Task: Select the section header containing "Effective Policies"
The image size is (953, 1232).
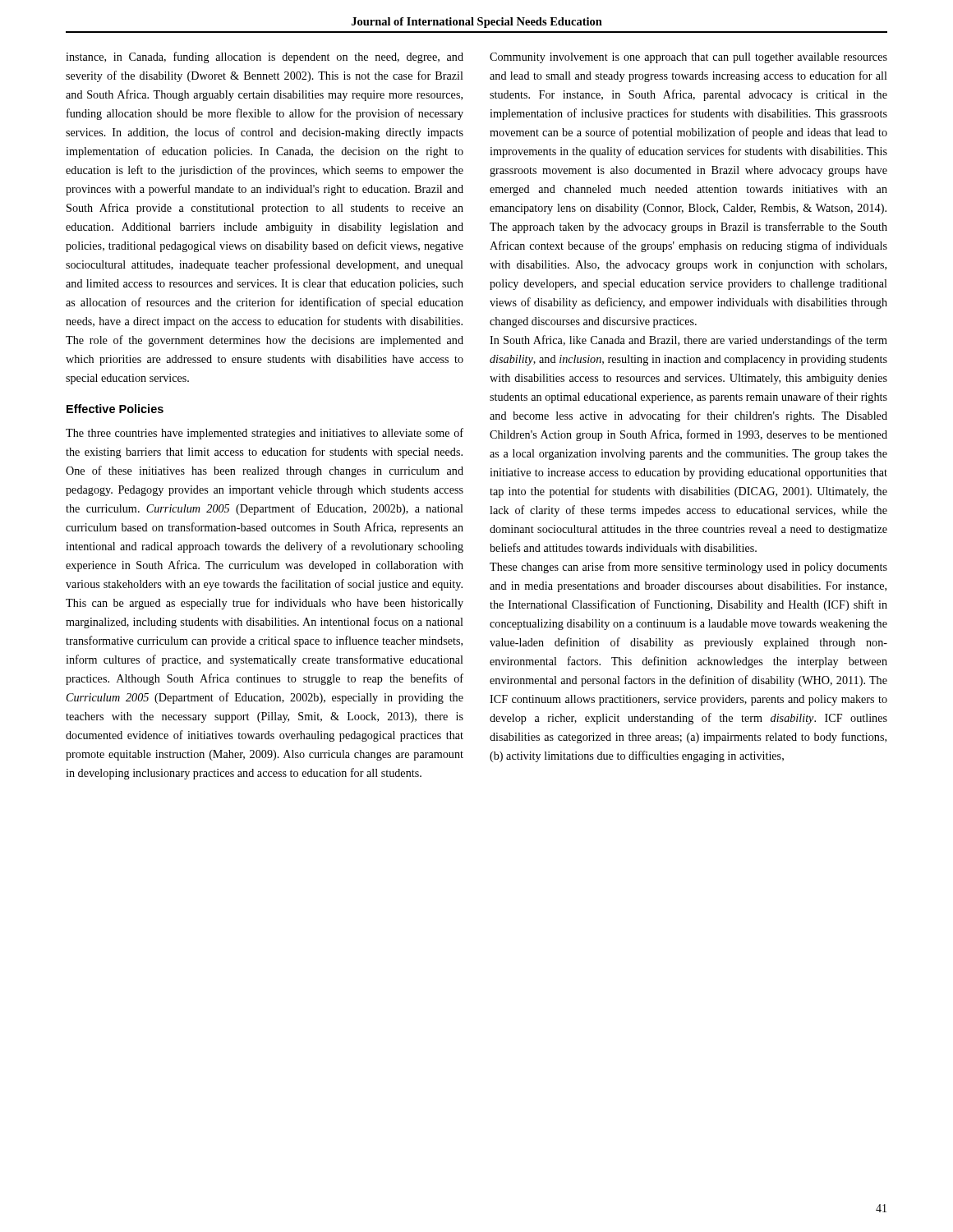Action: click(115, 409)
